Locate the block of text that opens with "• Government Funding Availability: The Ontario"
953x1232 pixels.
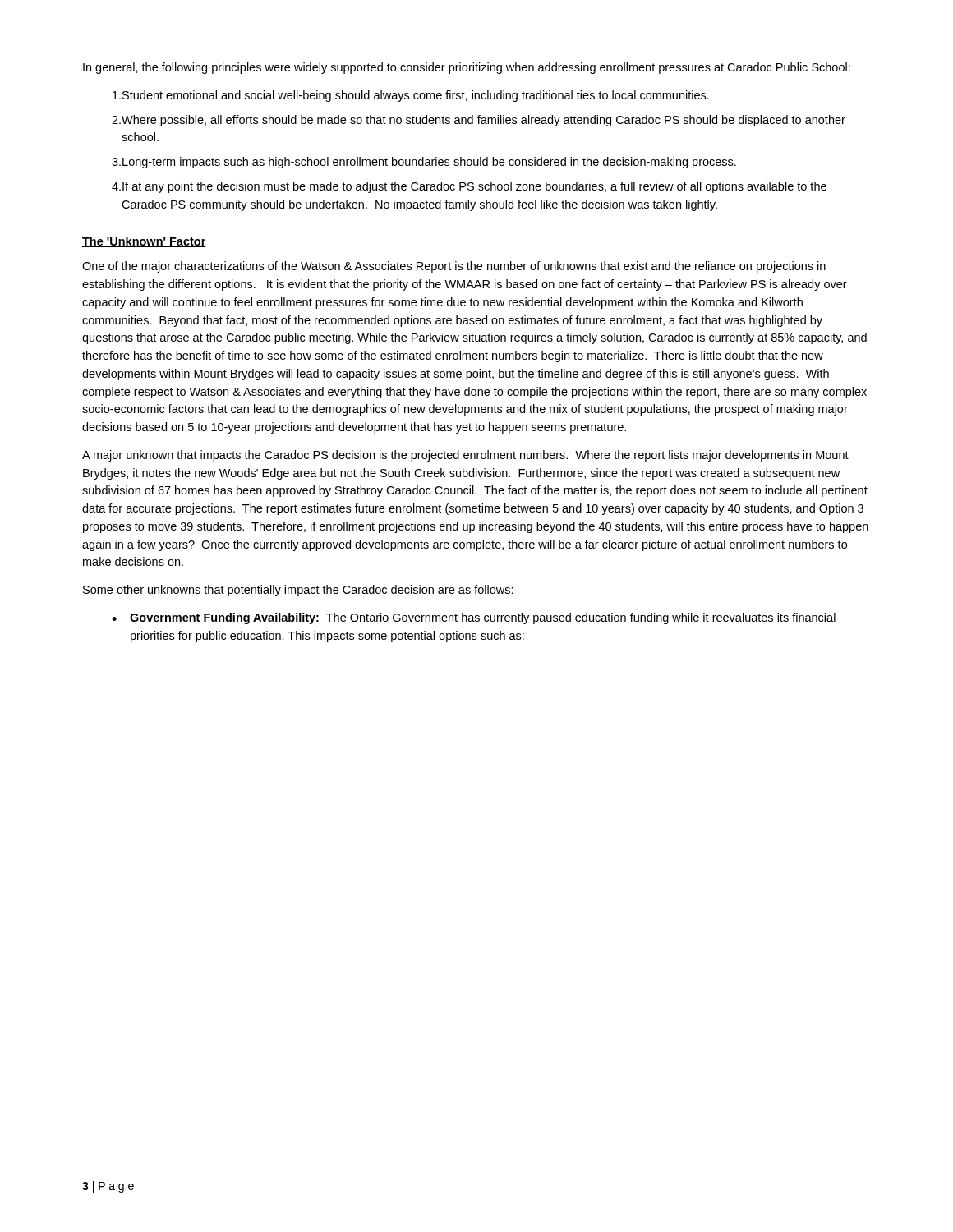coord(491,627)
